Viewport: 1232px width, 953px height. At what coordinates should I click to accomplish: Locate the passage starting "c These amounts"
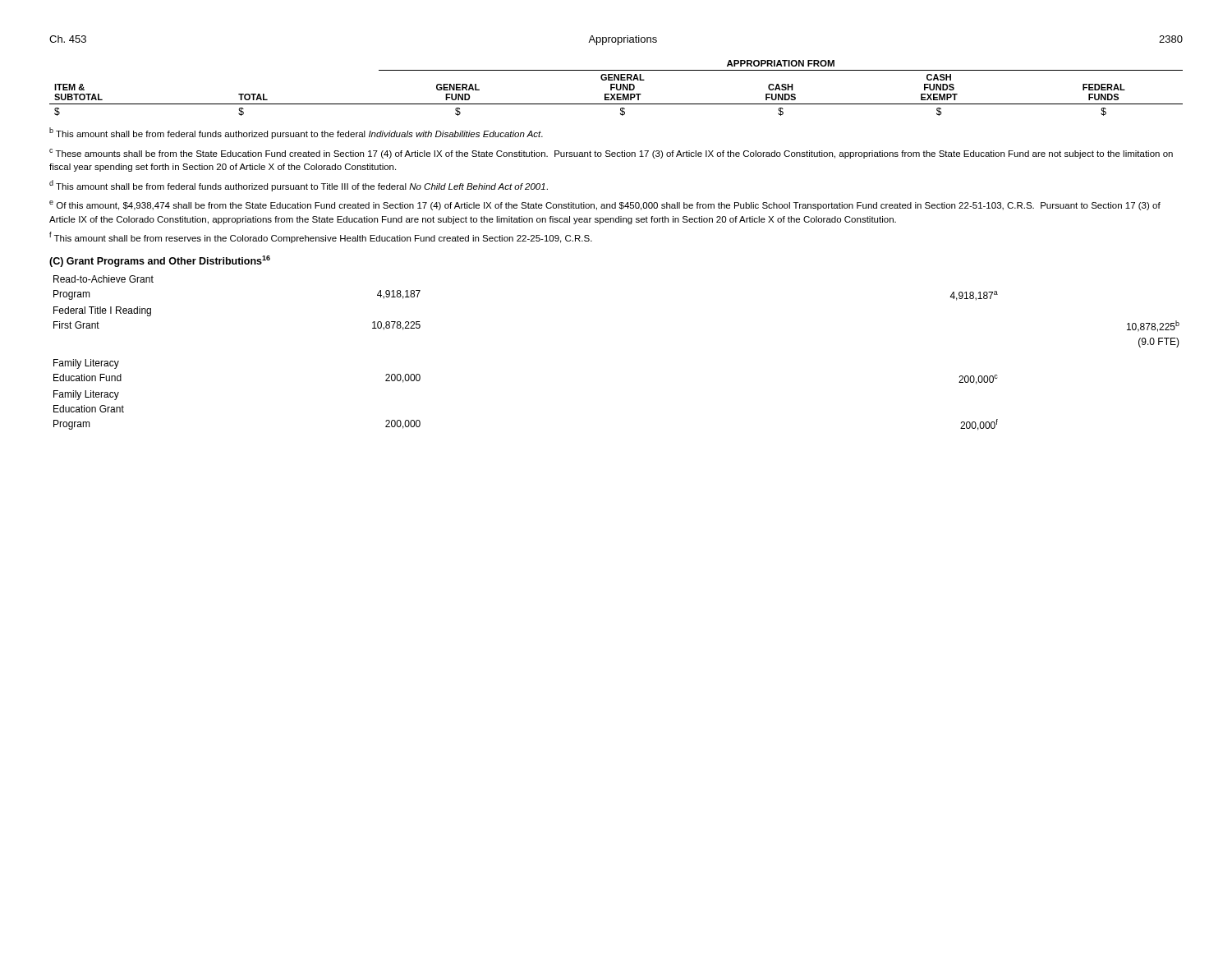point(611,159)
